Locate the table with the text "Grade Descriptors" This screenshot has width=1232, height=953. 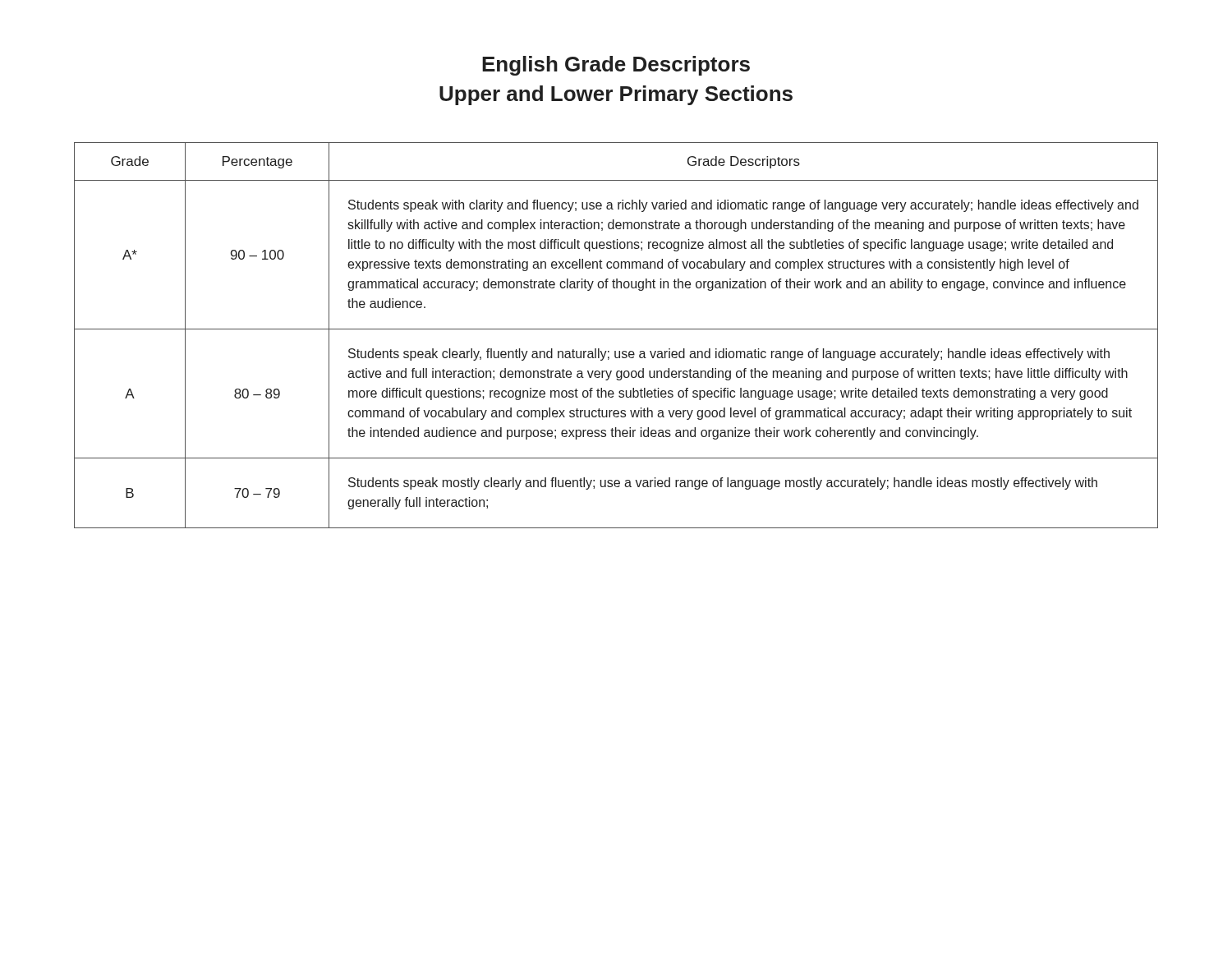pyautogui.click(x=616, y=335)
